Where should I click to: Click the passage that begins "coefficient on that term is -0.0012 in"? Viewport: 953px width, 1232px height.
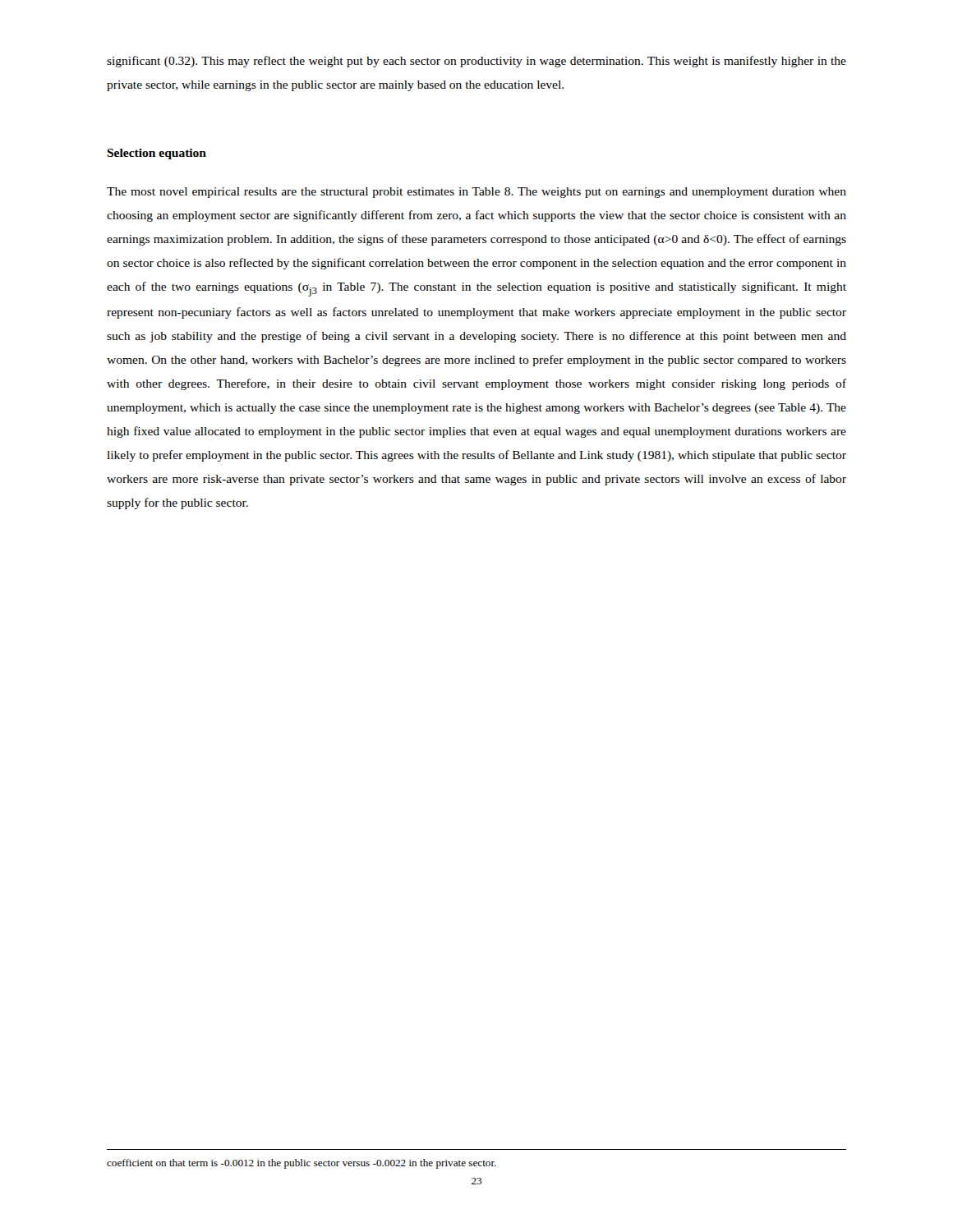476,1172
